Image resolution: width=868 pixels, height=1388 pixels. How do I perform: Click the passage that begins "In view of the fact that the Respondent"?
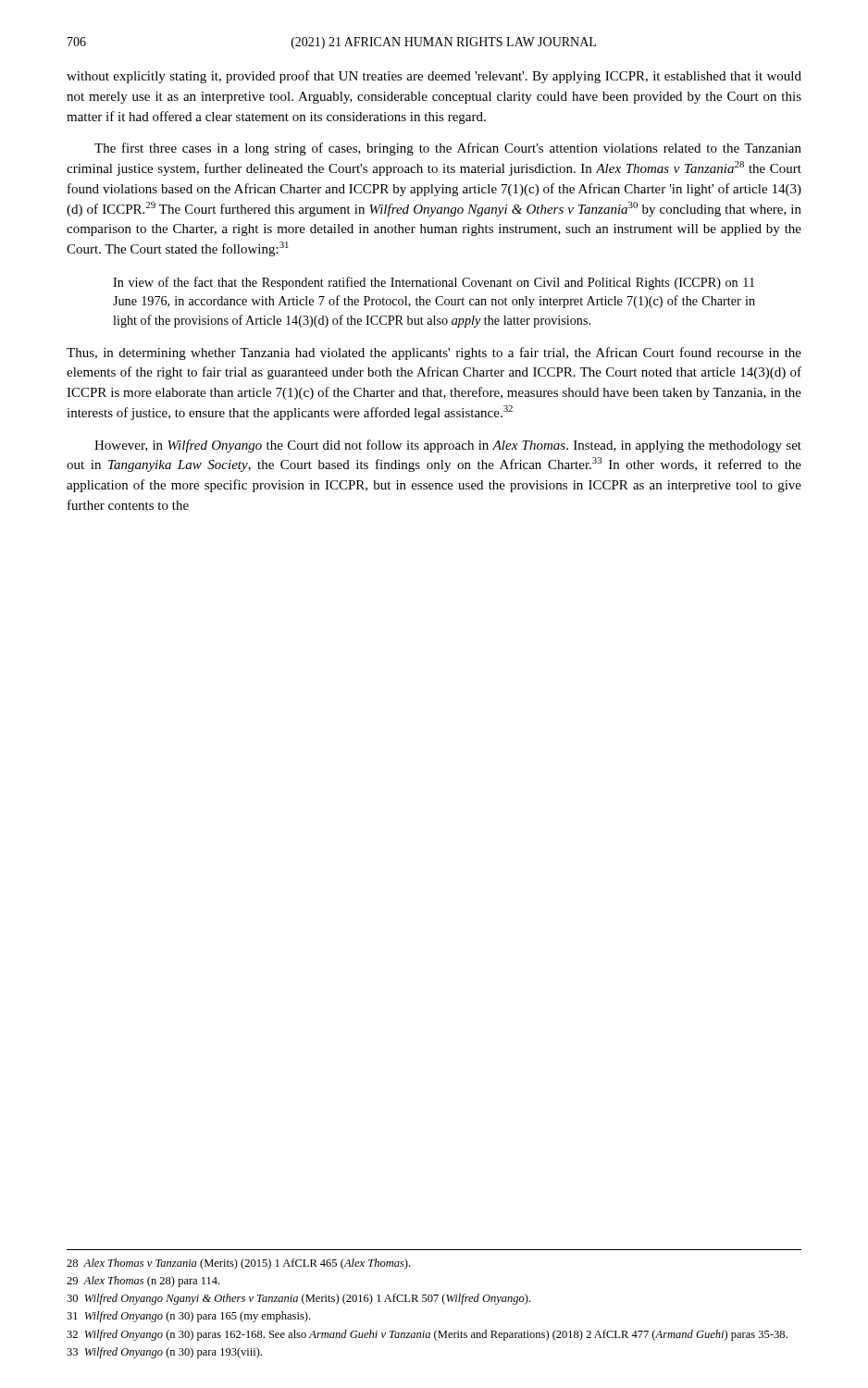click(x=434, y=301)
